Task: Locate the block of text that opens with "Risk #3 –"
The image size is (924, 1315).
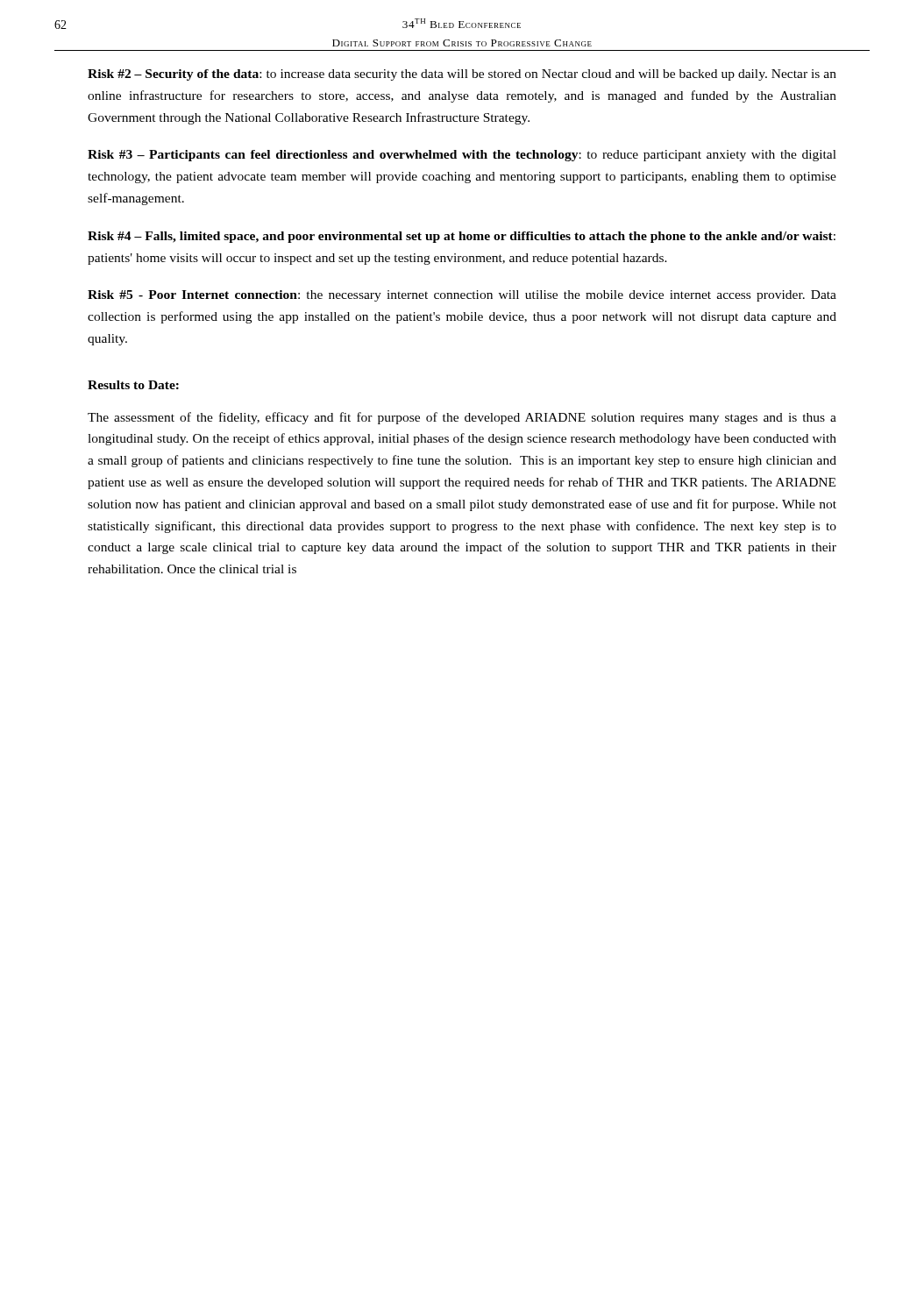Action: pyautogui.click(x=462, y=176)
